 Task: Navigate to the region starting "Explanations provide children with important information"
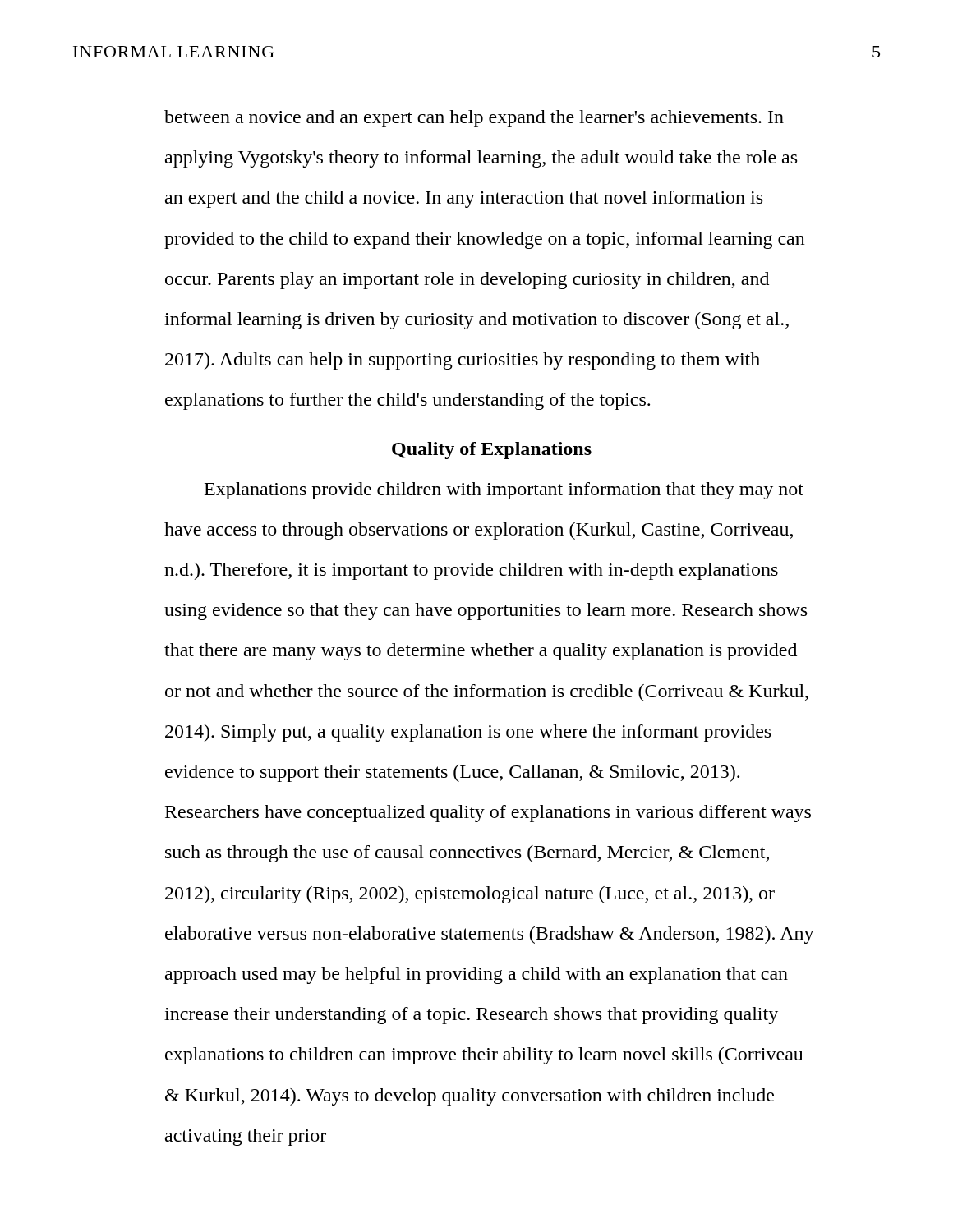coord(489,812)
